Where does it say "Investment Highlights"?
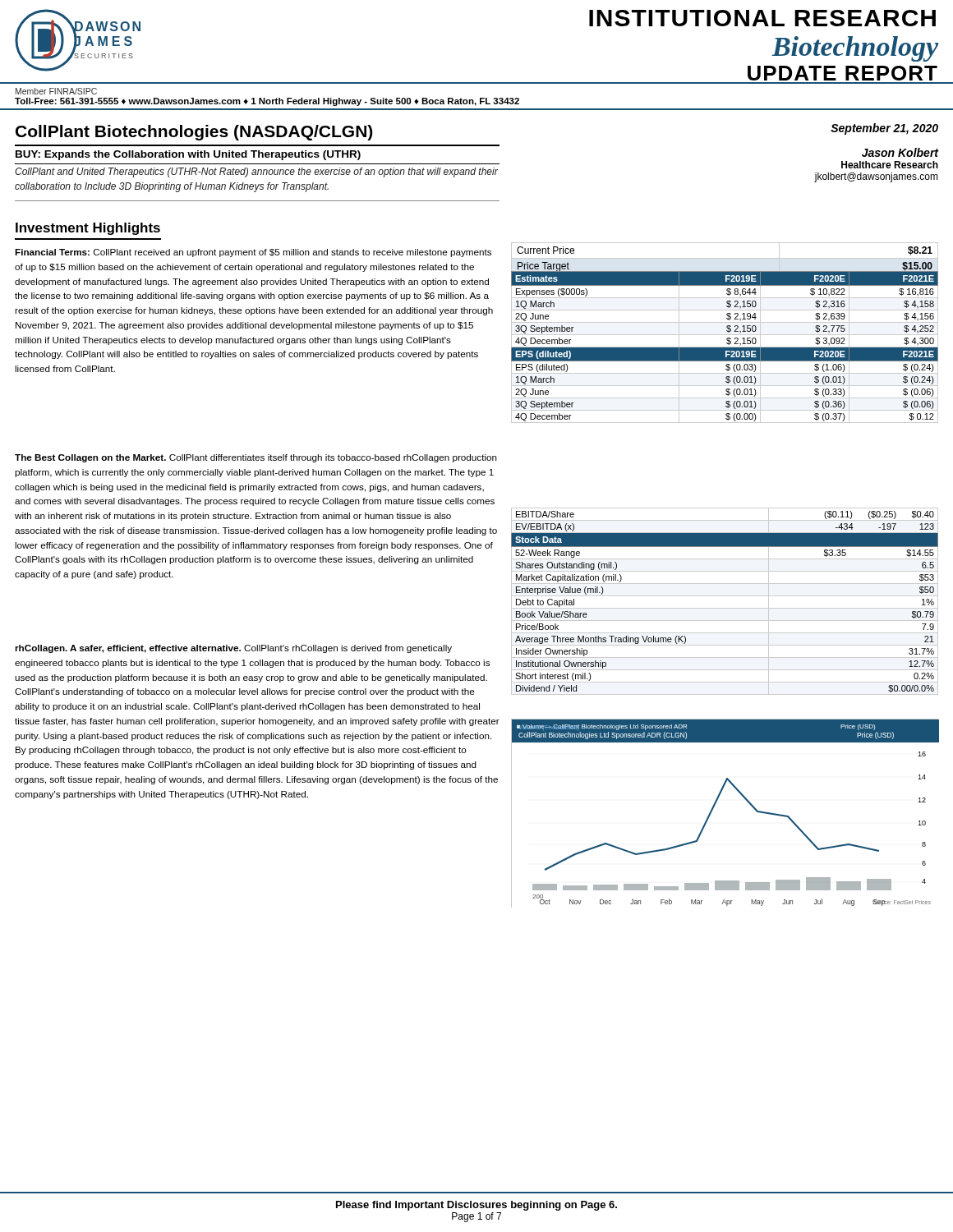This screenshot has width=953, height=1232. coord(88,230)
